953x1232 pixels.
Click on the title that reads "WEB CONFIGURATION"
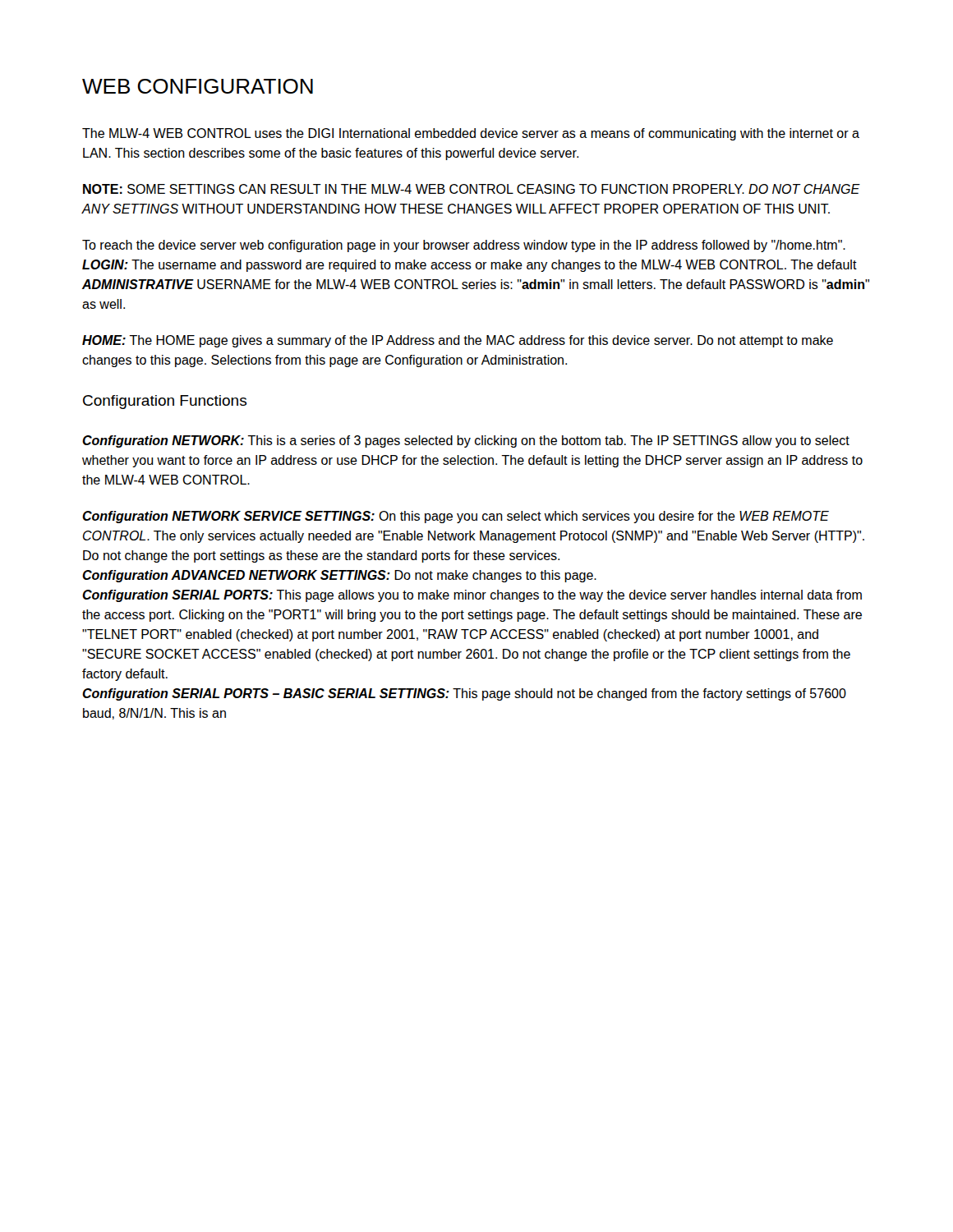tap(198, 86)
